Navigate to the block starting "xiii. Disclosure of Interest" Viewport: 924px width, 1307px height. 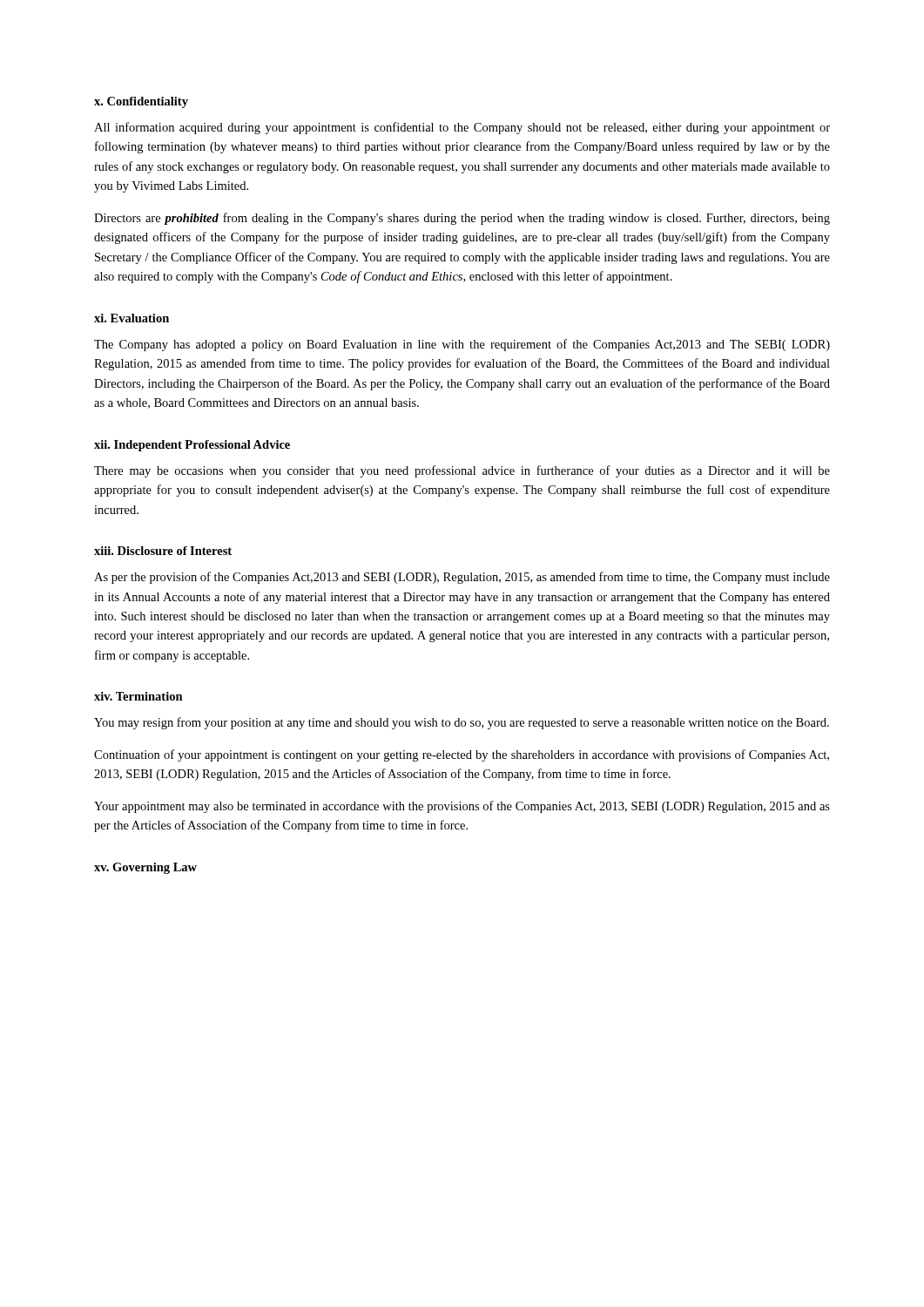pos(163,551)
